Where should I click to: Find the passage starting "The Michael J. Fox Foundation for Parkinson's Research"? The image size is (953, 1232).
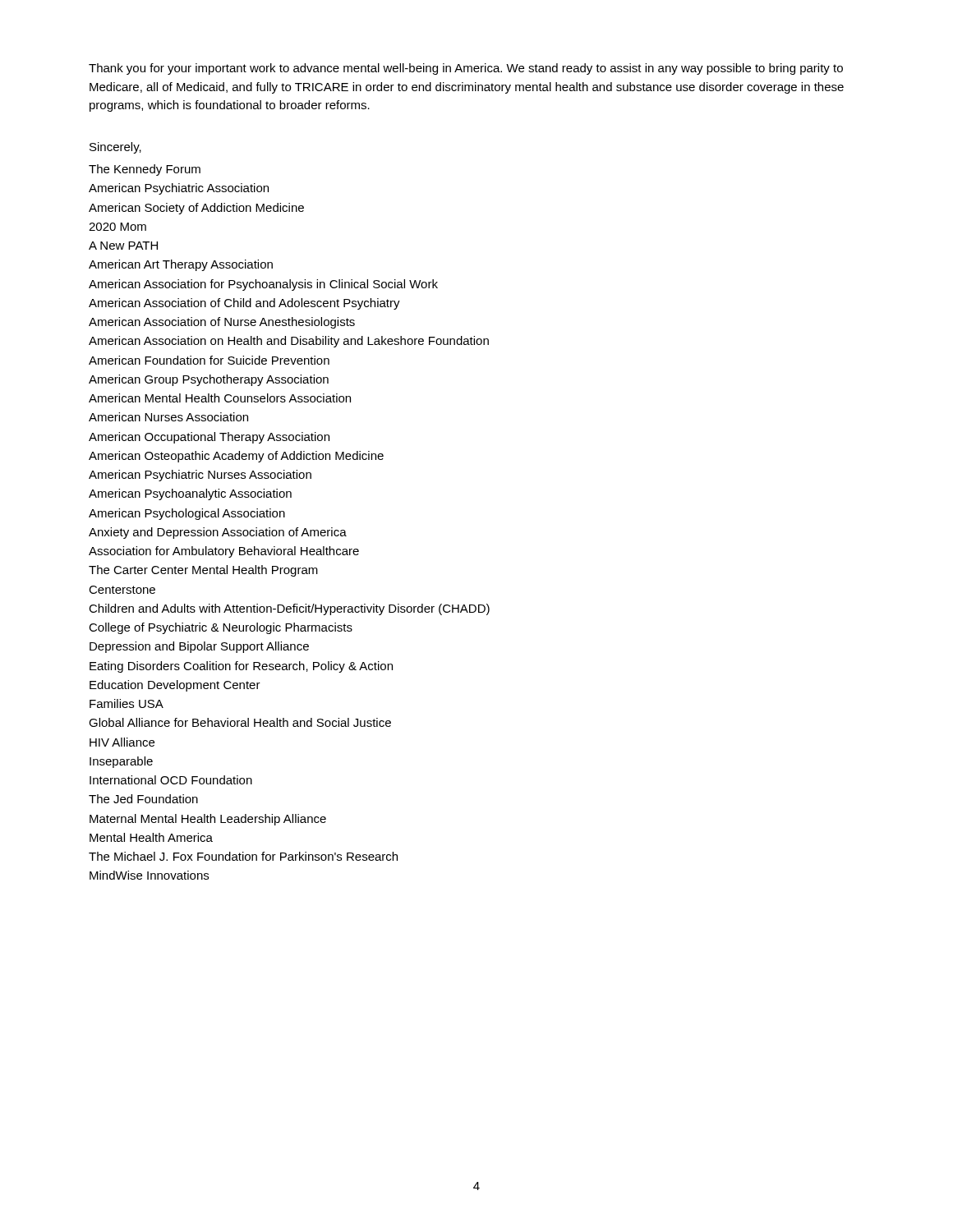[x=244, y=856]
